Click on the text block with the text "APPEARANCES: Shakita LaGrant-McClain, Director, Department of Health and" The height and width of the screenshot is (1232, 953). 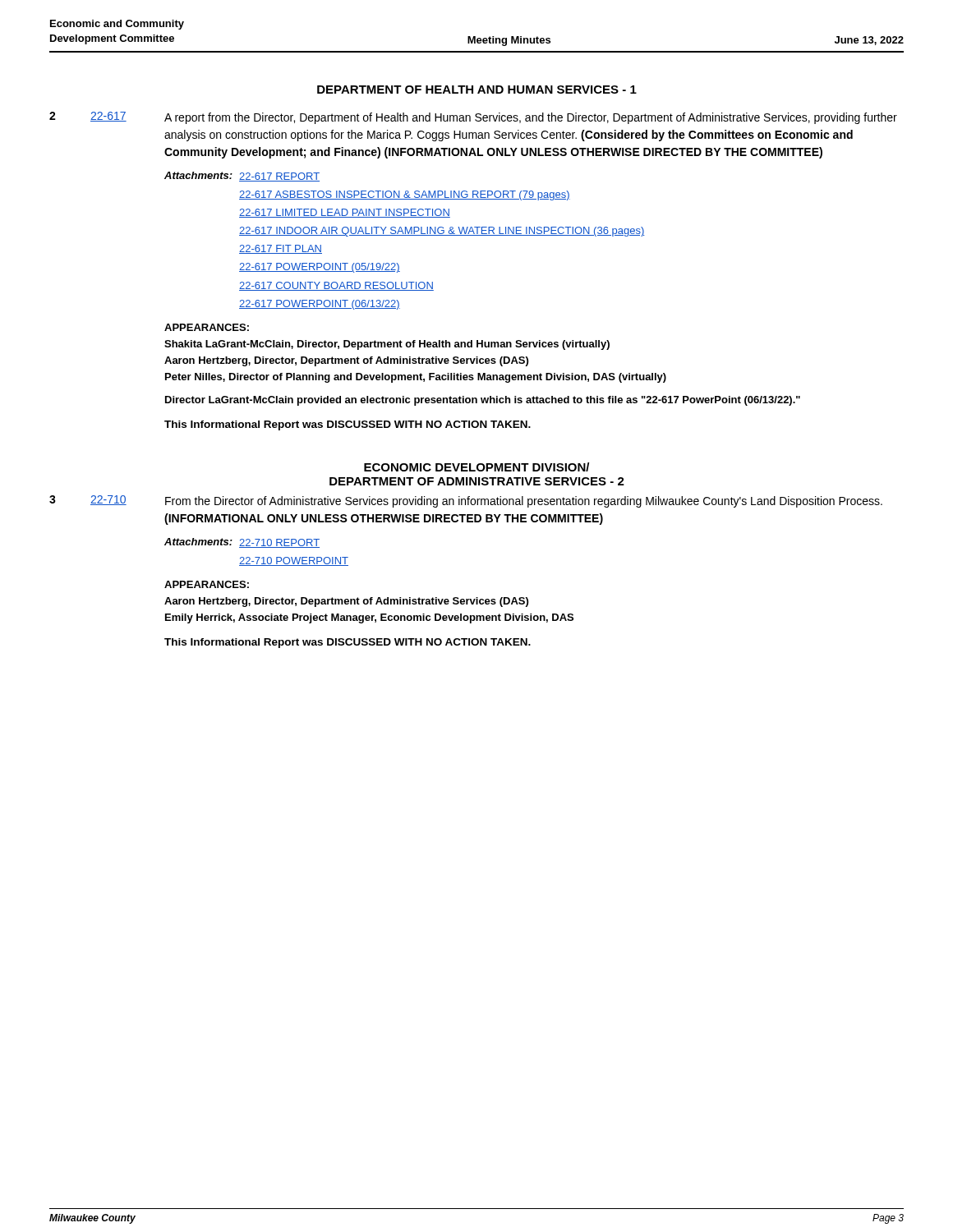coord(415,352)
